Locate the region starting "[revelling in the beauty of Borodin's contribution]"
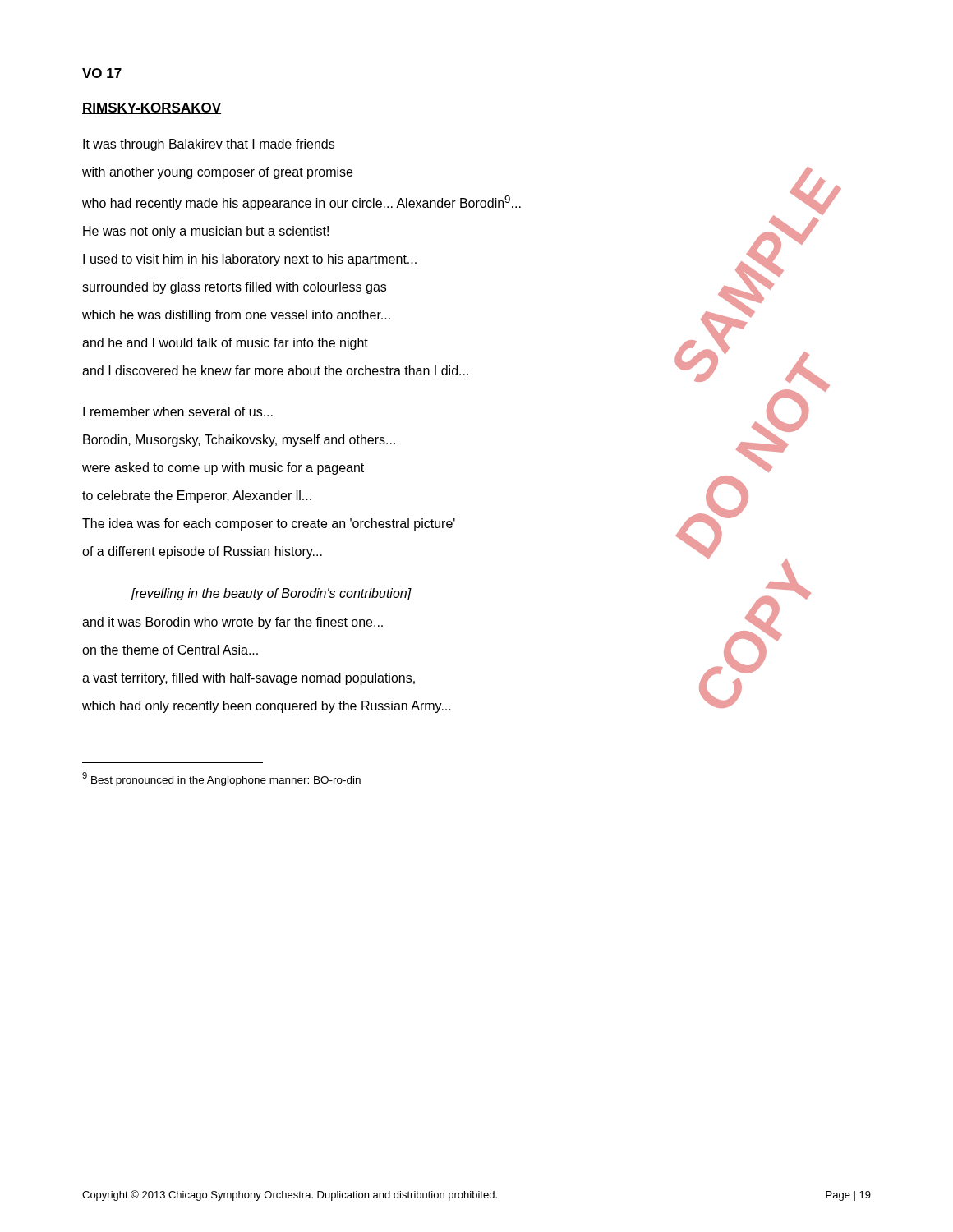953x1232 pixels. pyautogui.click(x=271, y=594)
